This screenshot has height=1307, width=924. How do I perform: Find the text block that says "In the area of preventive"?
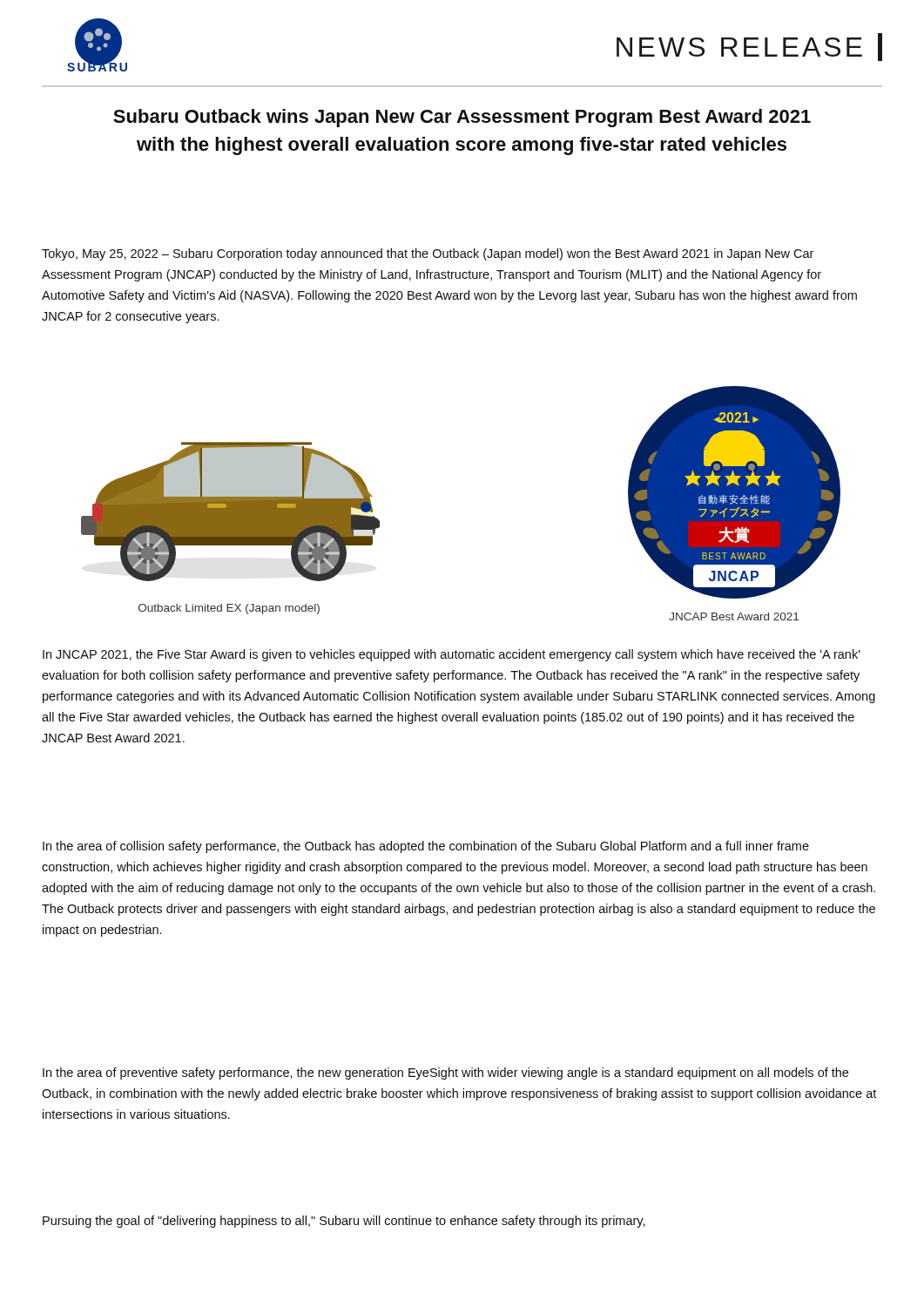(x=459, y=1093)
